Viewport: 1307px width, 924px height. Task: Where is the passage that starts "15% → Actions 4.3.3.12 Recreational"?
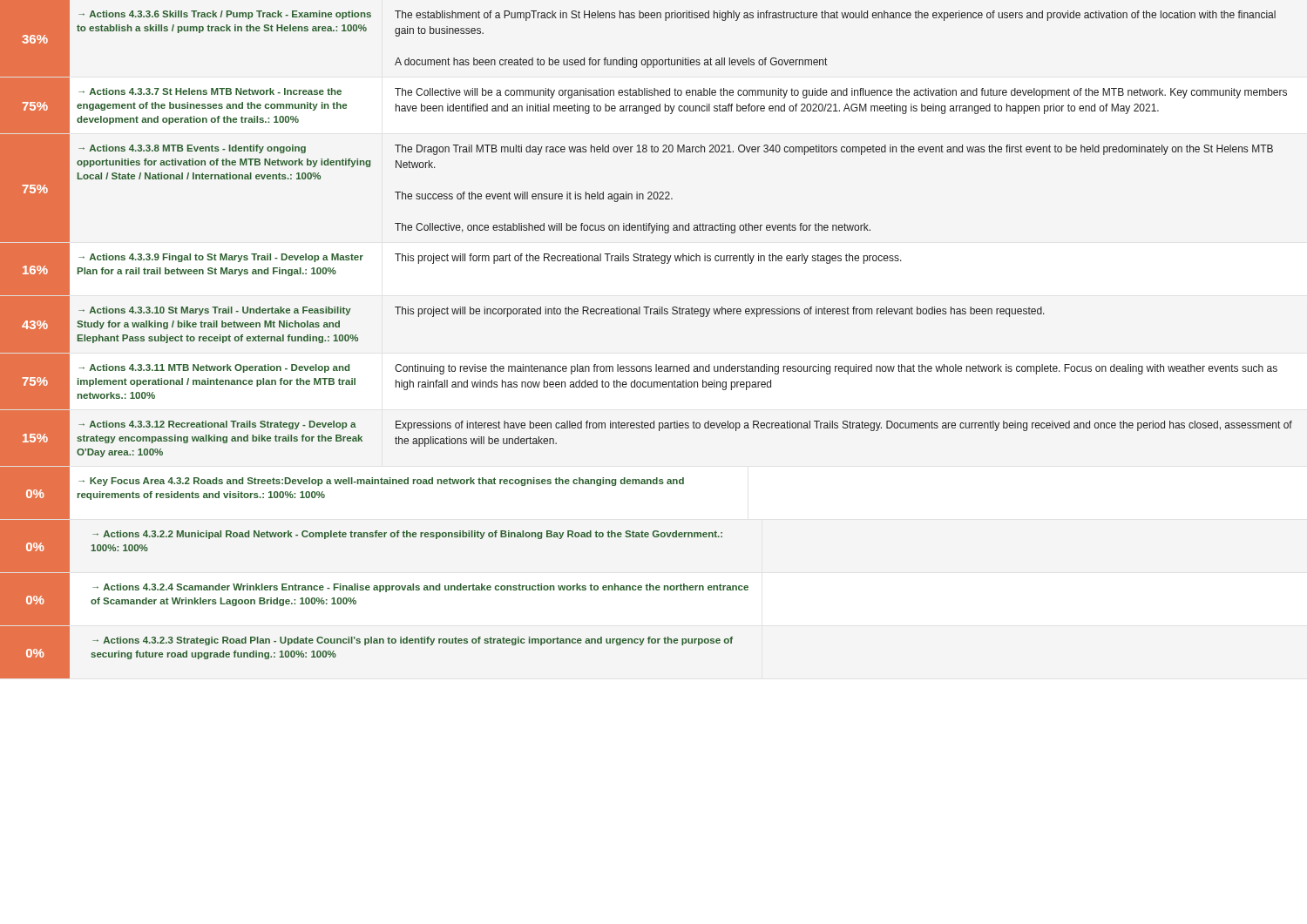(x=654, y=438)
